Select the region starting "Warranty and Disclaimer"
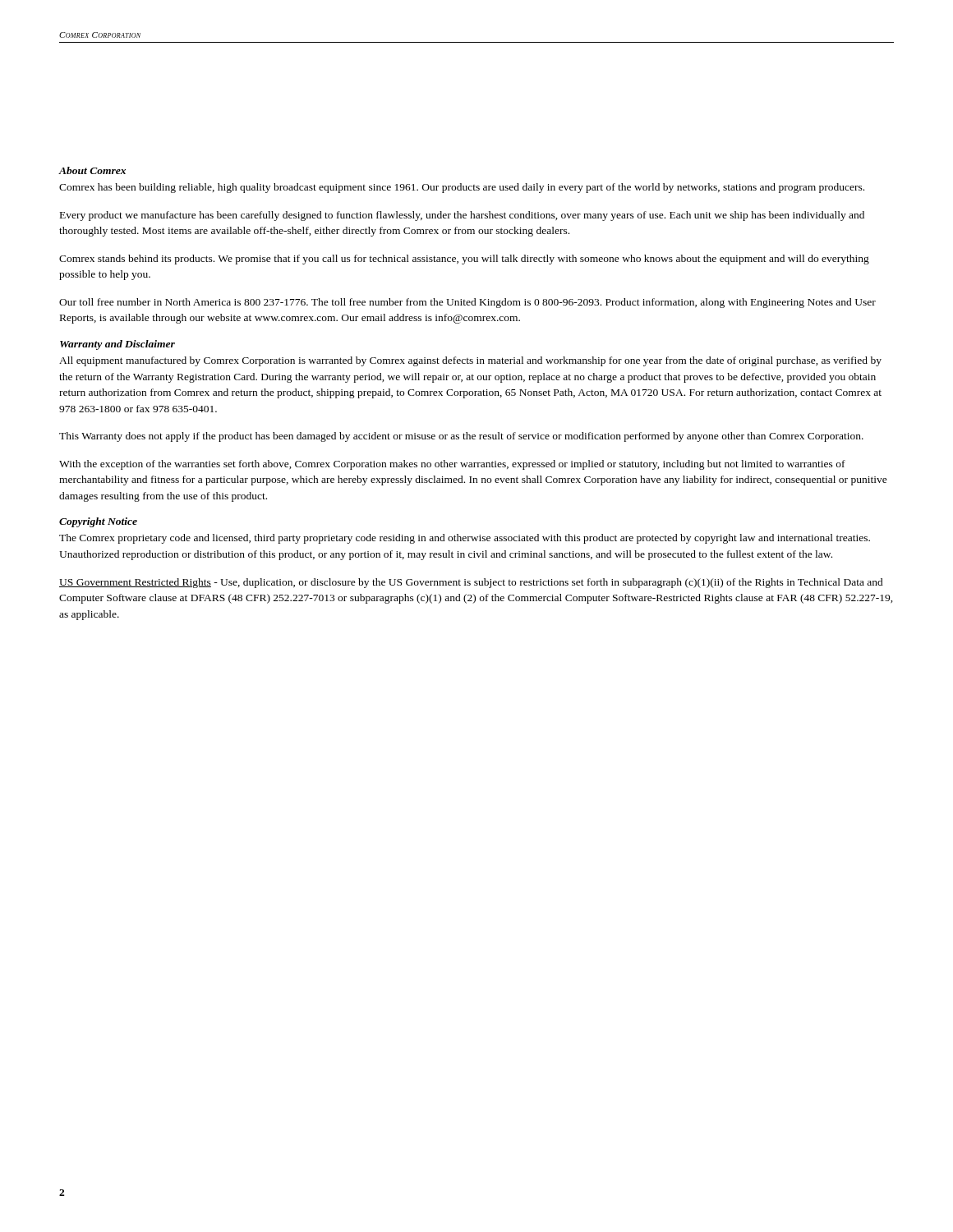This screenshot has width=953, height=1232. pyautogui.click(x=117, y=344)
